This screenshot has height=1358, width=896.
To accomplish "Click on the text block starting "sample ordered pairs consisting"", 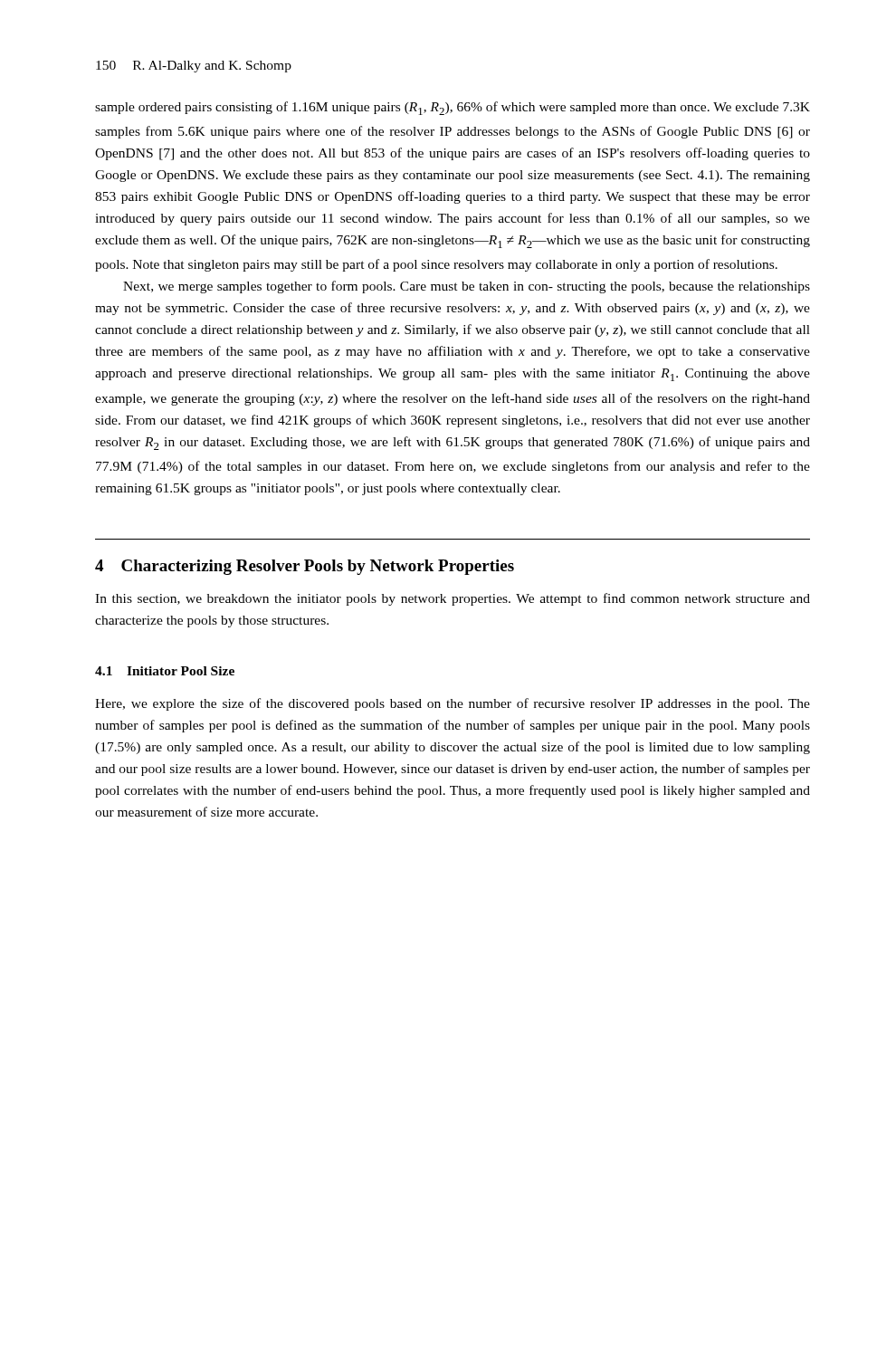I will coord(453,185).
